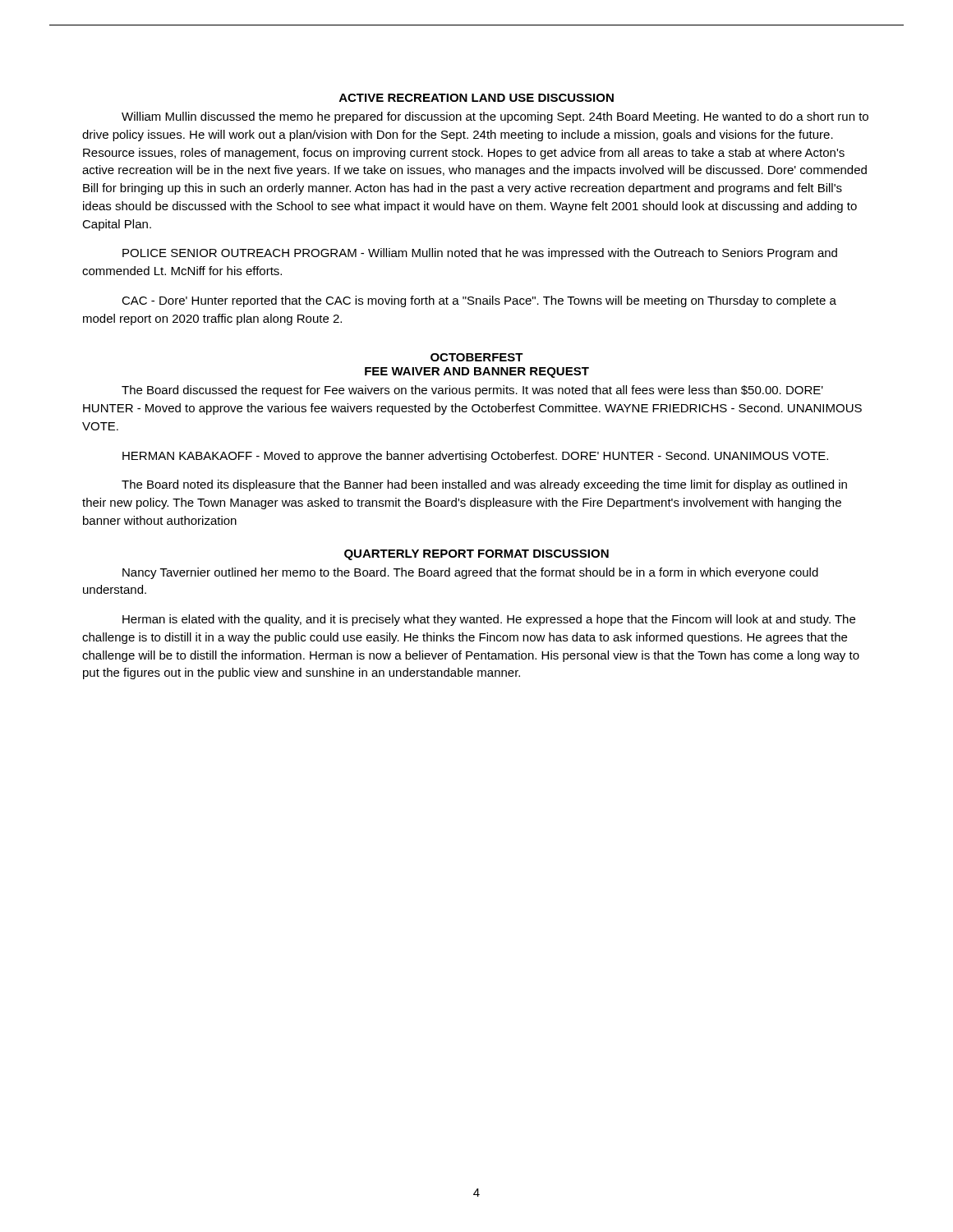This screenshot has height=1232, width=953.
Task: Find the text block that says "Herman is elated"
Action: click(x=471, y=646)
